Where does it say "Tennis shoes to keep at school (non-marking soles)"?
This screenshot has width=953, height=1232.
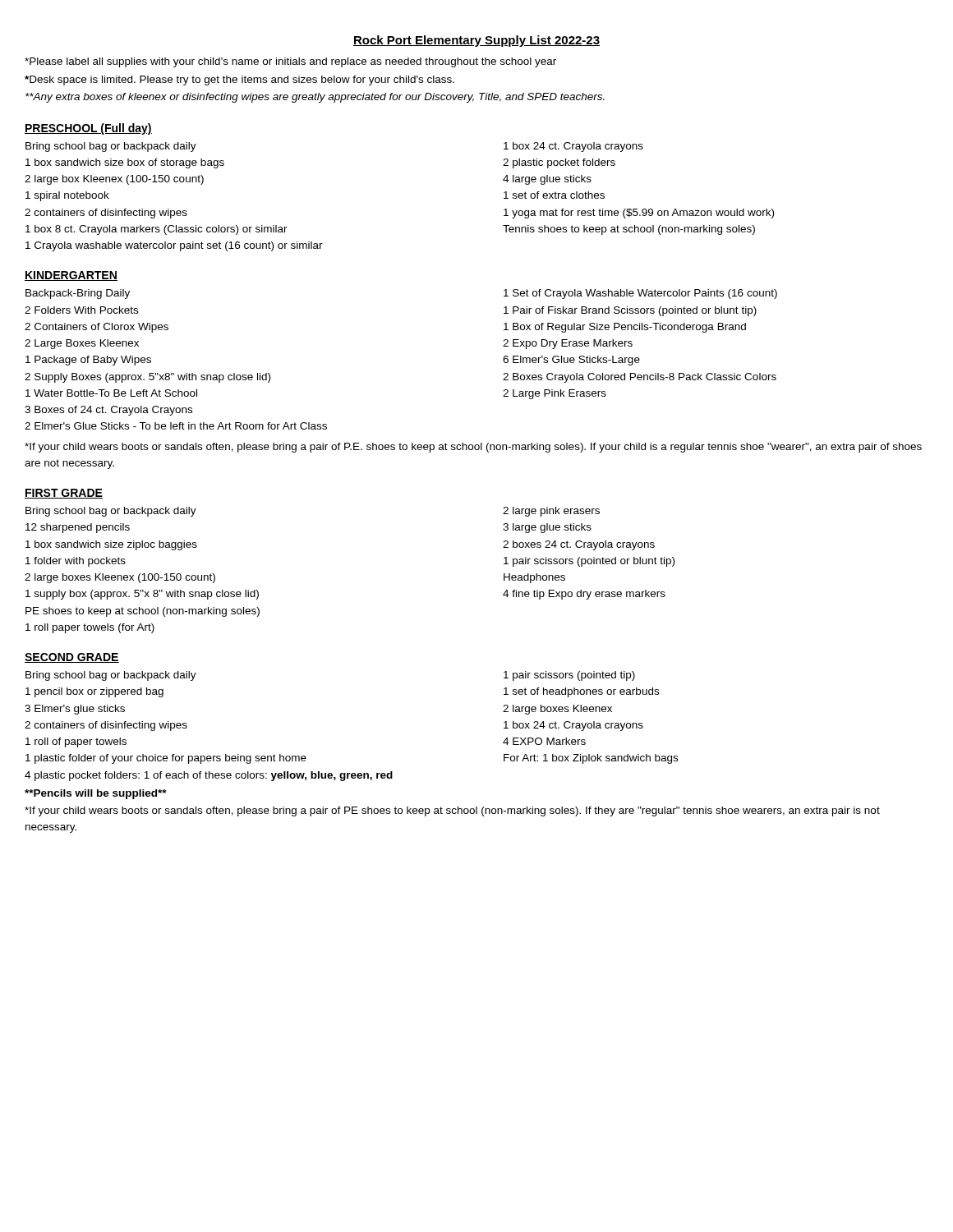point(629,229)
